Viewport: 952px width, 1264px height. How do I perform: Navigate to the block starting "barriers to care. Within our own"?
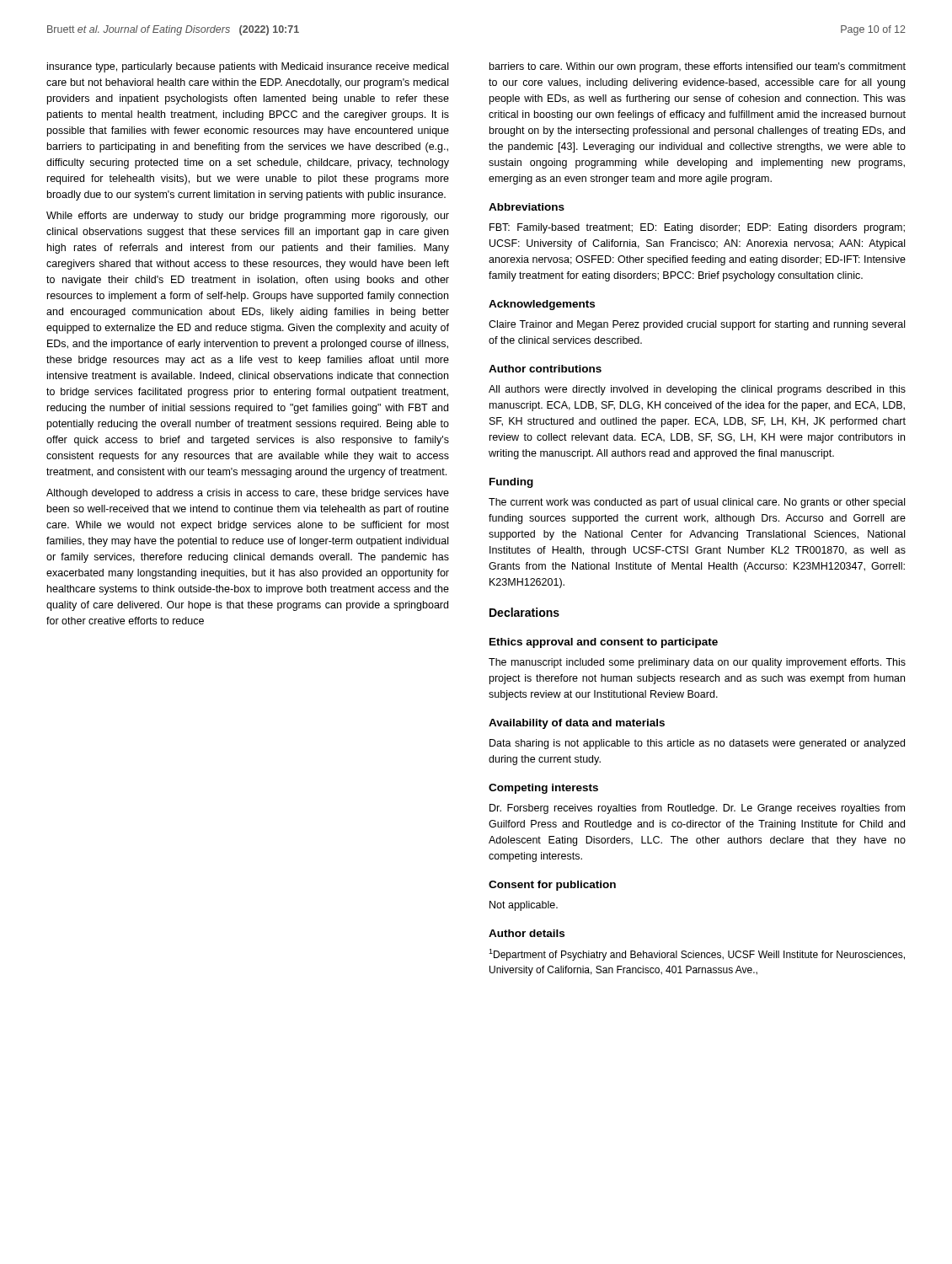(x=697, y=123)
